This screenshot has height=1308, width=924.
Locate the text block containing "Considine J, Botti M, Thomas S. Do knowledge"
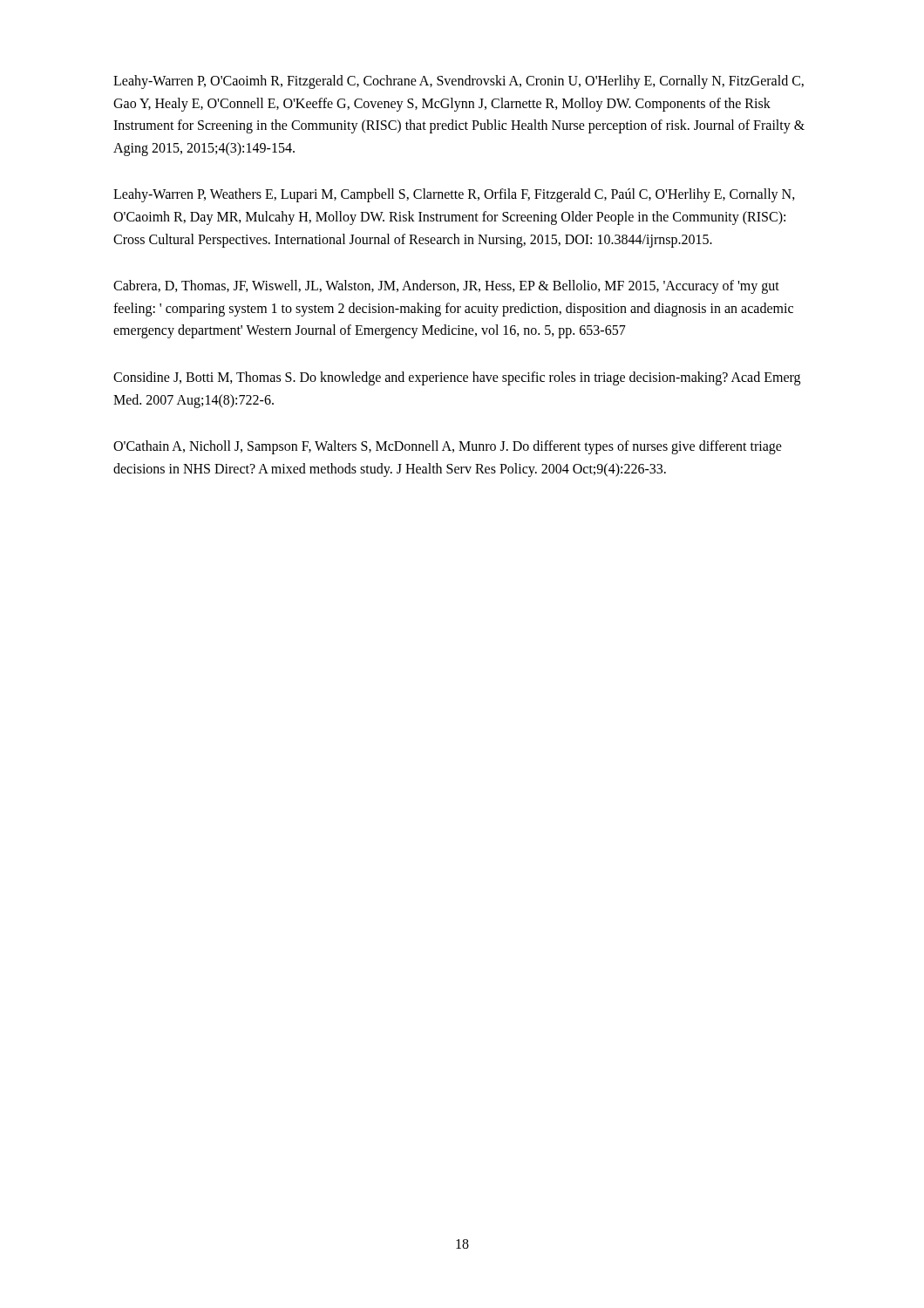pyautogui.click(x=462, y=389)
